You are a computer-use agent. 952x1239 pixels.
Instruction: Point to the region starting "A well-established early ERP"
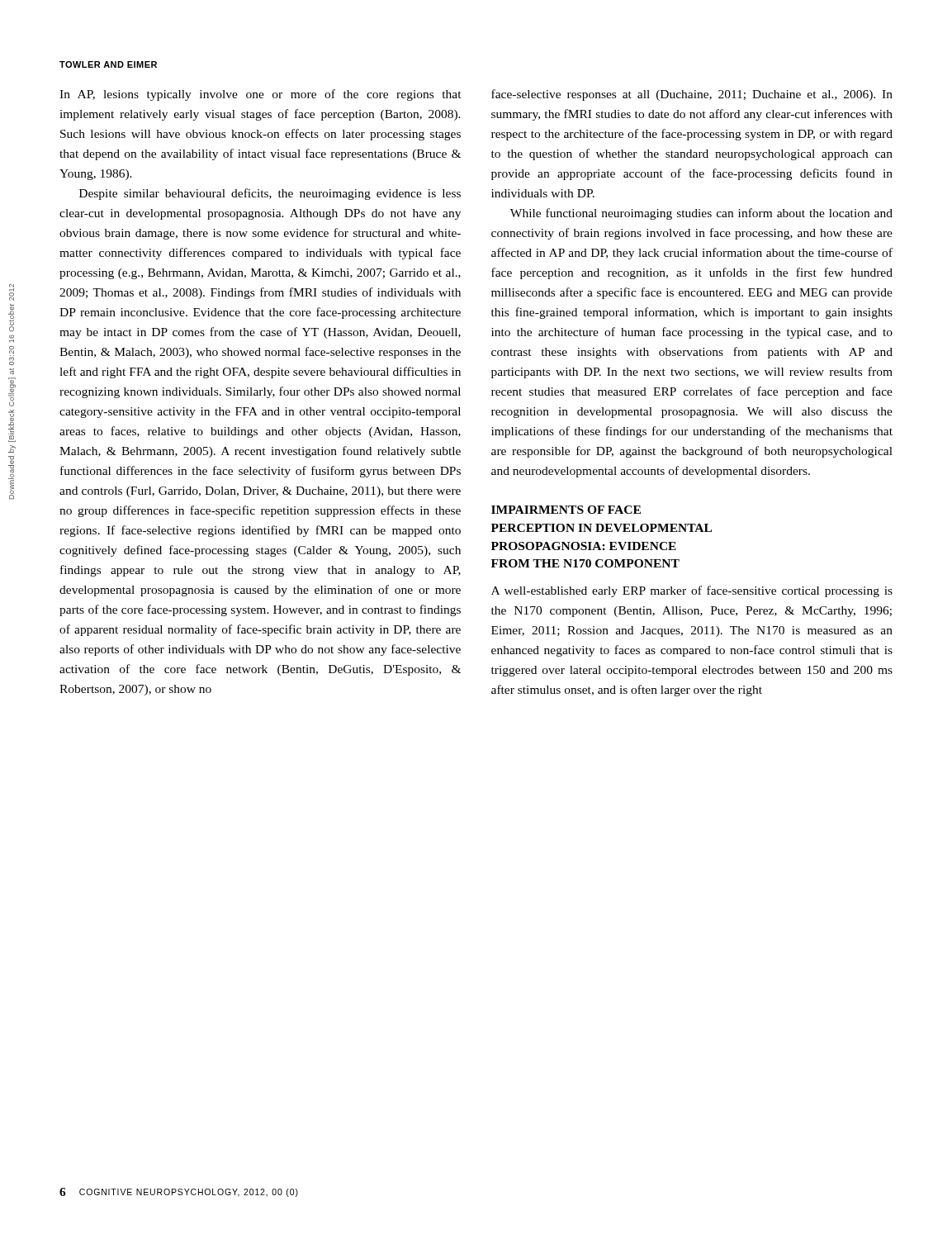(x=692, y=640)
